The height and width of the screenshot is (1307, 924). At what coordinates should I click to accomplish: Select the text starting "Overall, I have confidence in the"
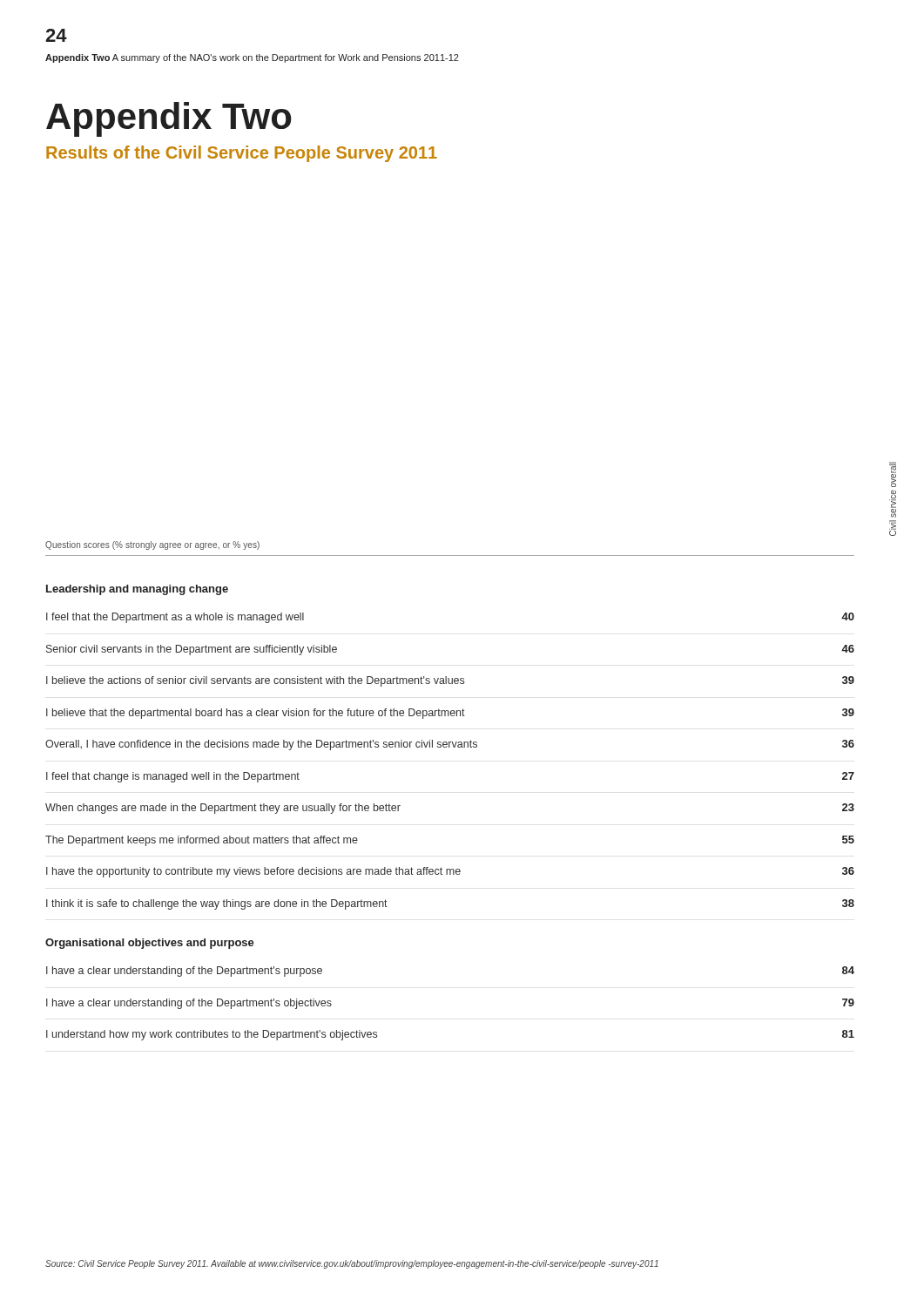coord(450,745)
